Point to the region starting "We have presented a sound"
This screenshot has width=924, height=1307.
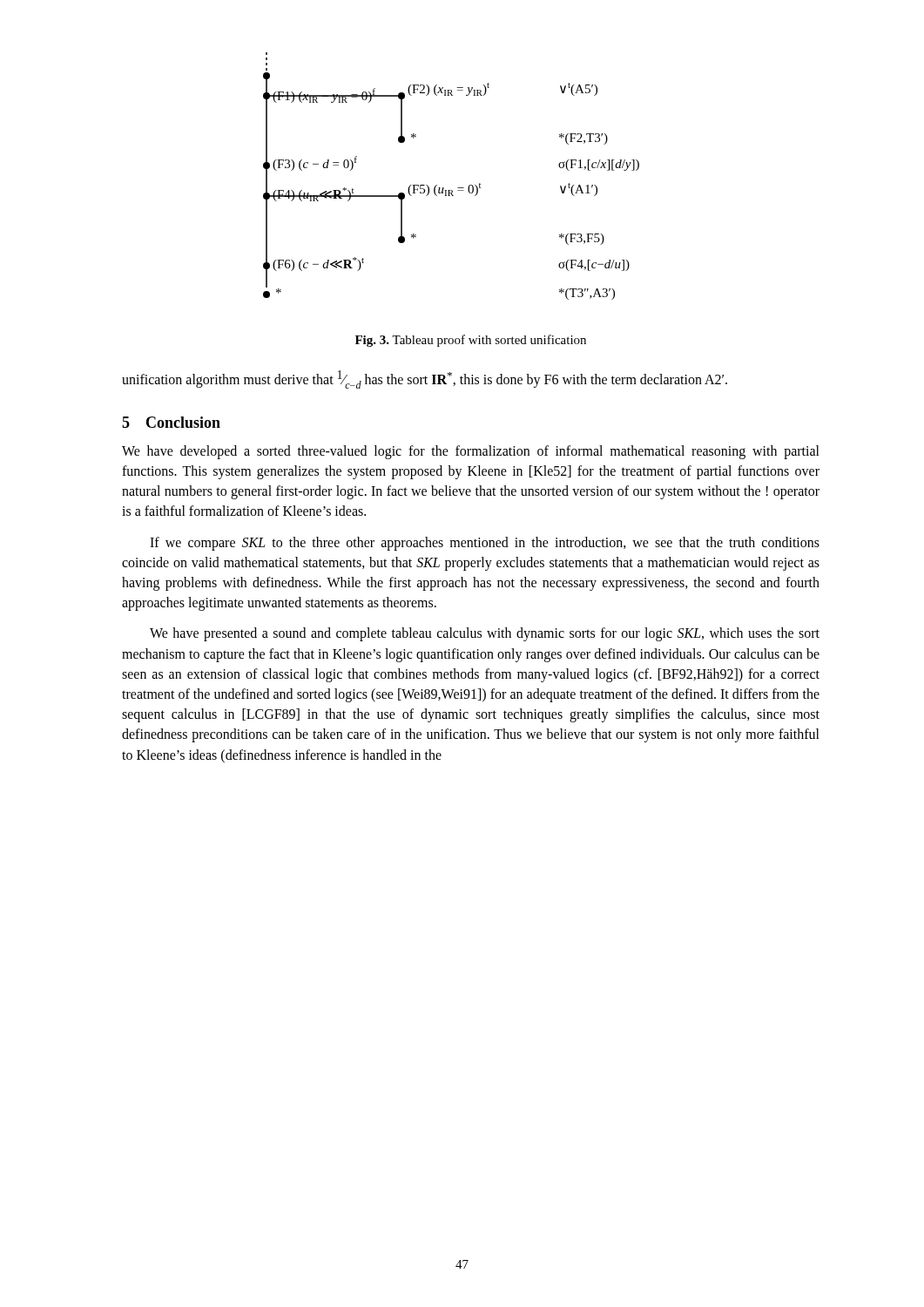[x=471, y=694]
